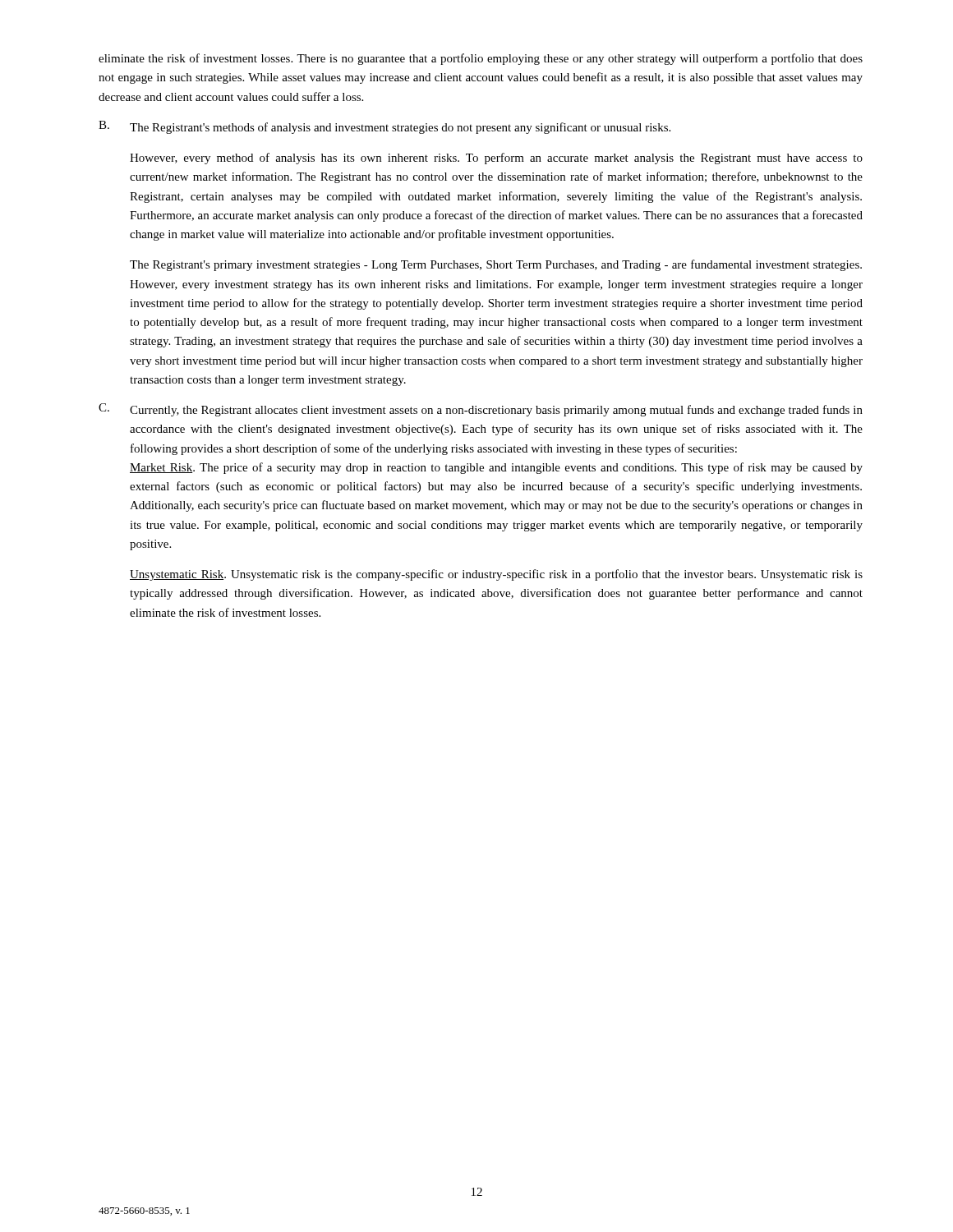Select the region starting "However, every method of analysis has its own"
Viewport: 953px width, 1232px height.
pyautogui.click(x=496, y=196)
